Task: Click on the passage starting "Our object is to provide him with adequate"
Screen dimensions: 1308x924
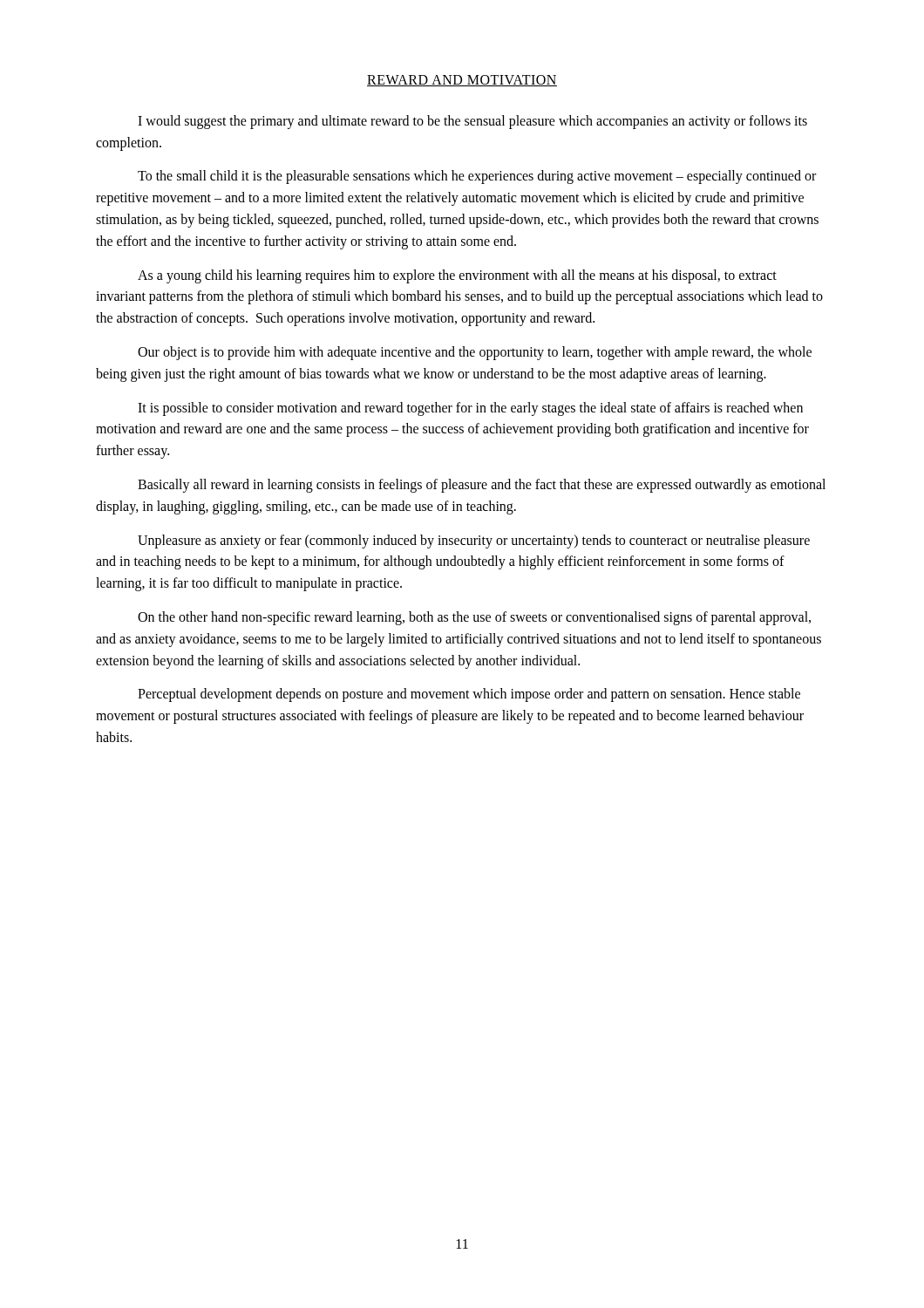Action: point(454,363)
